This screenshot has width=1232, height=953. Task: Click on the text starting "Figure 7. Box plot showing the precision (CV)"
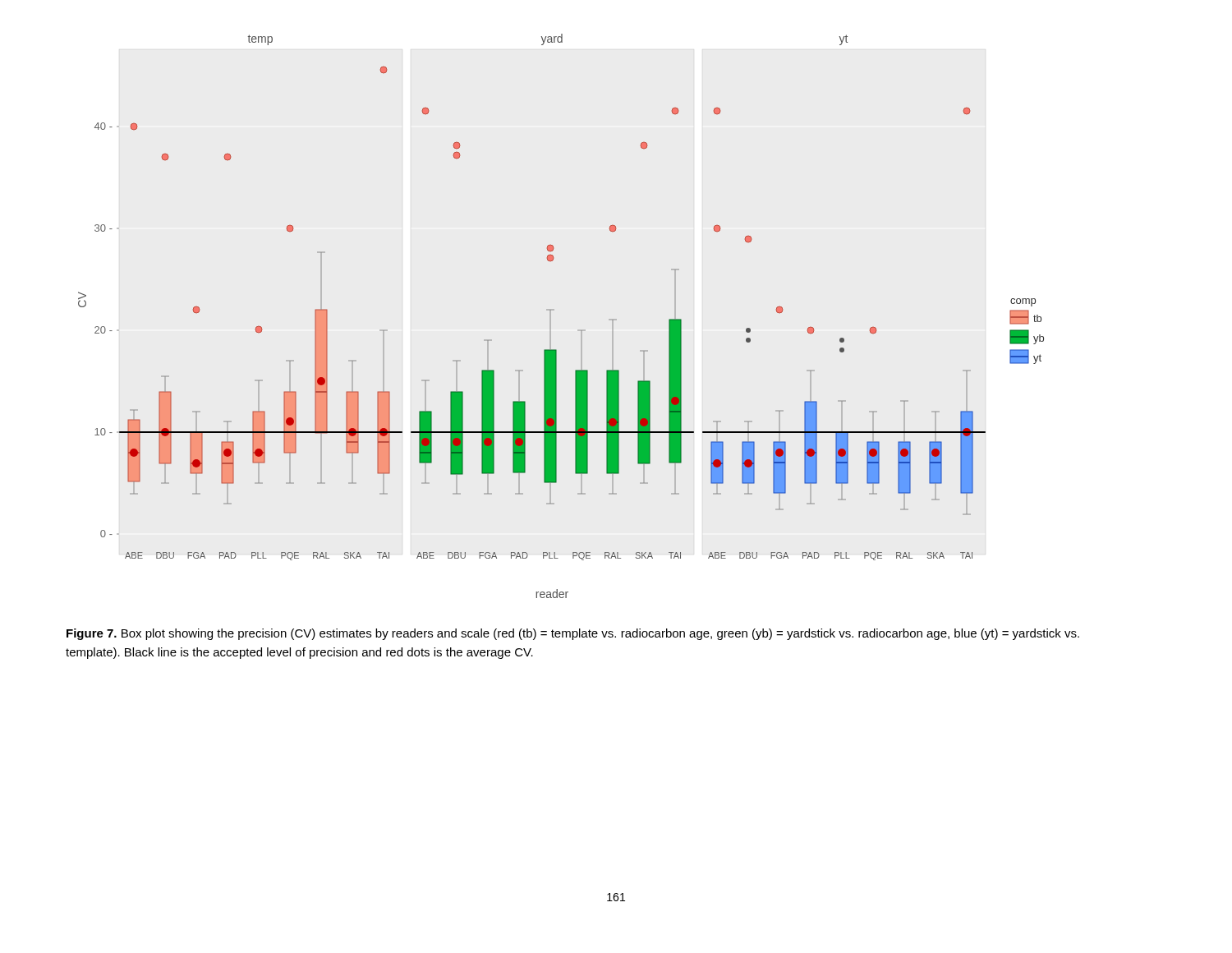pos(573,642)
